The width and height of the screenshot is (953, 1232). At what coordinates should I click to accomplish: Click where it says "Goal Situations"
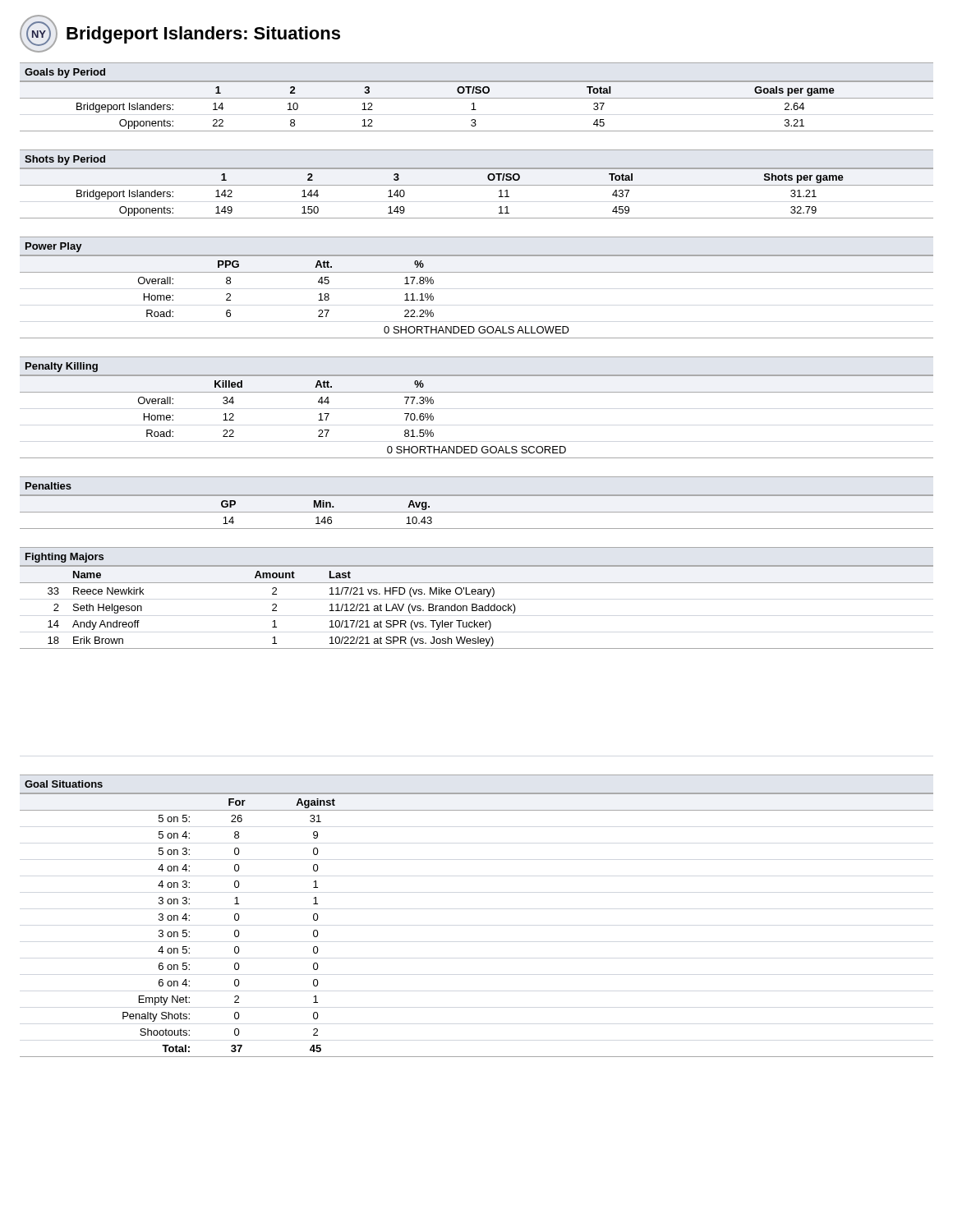coord(64,784)
